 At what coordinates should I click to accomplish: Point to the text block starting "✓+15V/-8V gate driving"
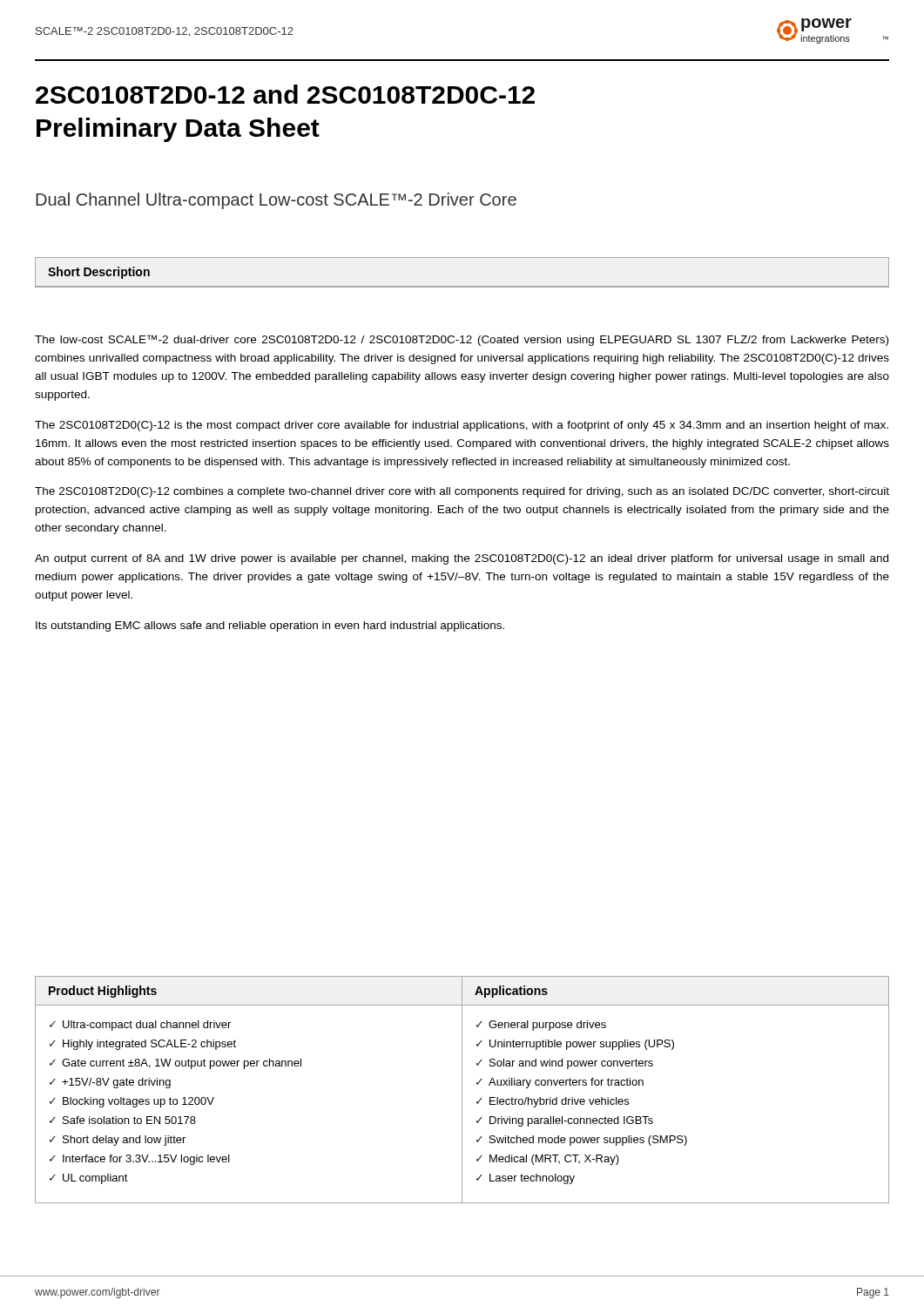point(109,1082)
